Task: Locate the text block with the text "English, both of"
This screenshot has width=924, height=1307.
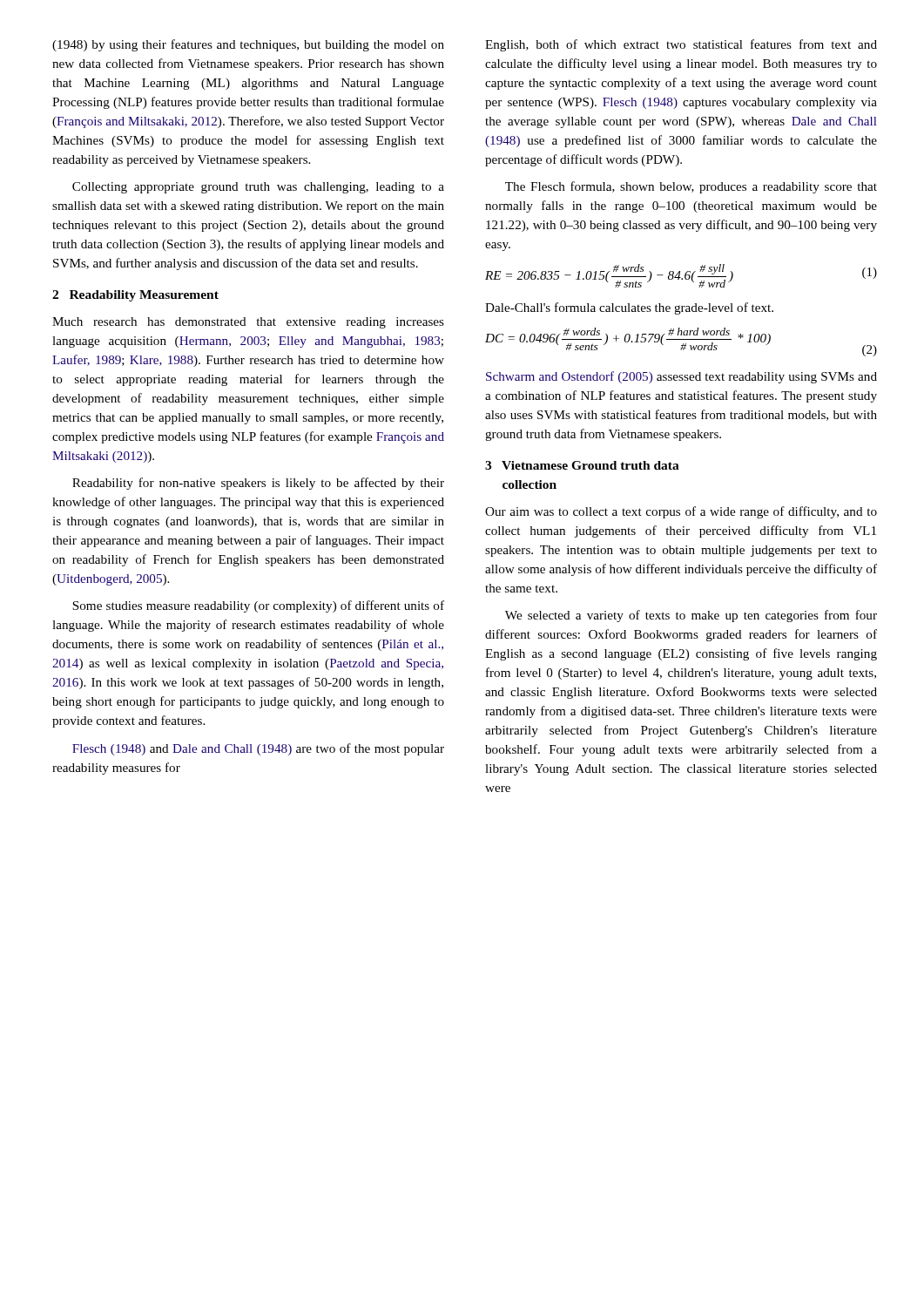Action: click(x=681, y=102)
